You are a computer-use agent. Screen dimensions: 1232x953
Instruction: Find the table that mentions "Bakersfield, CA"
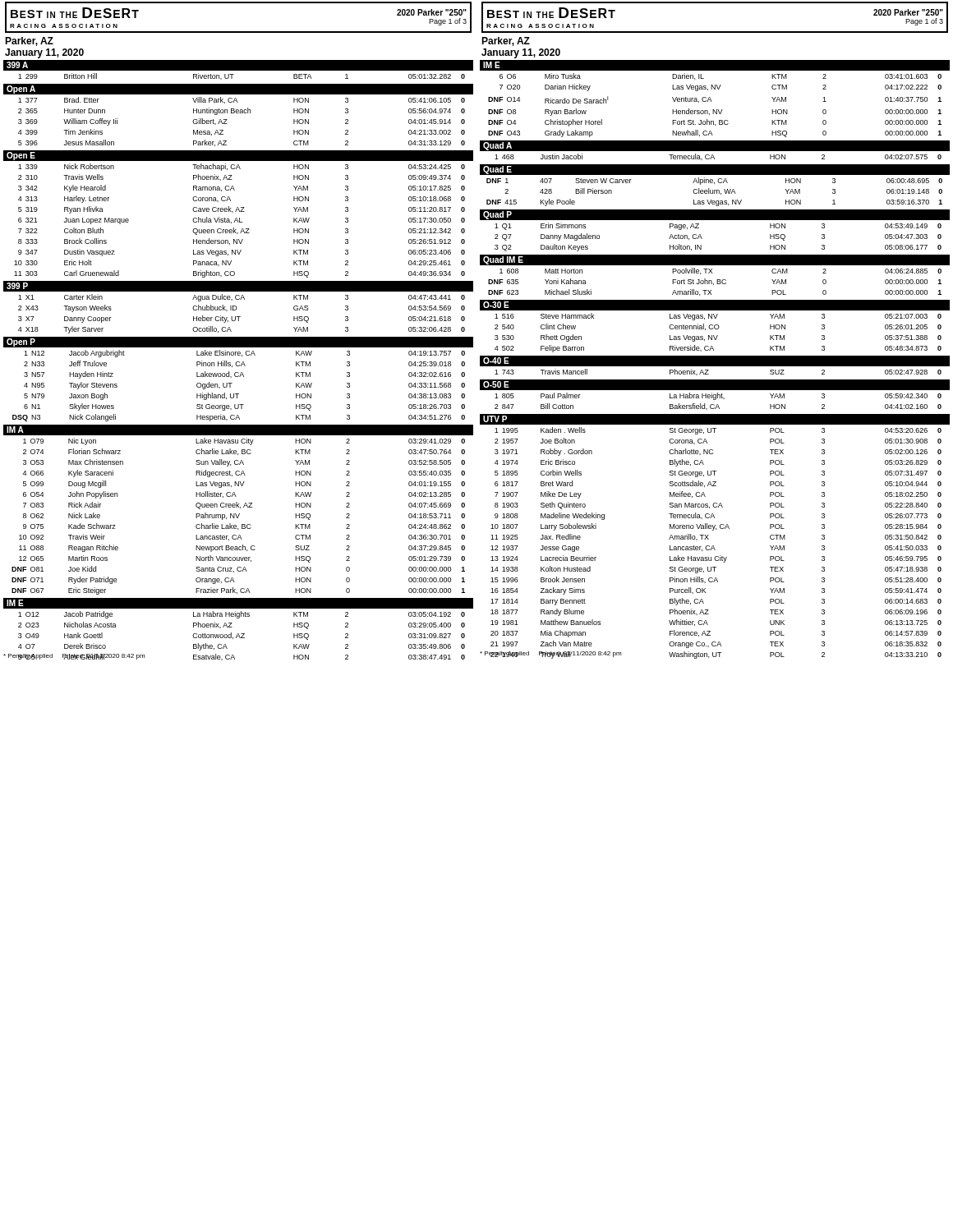[x=715, y=402]
